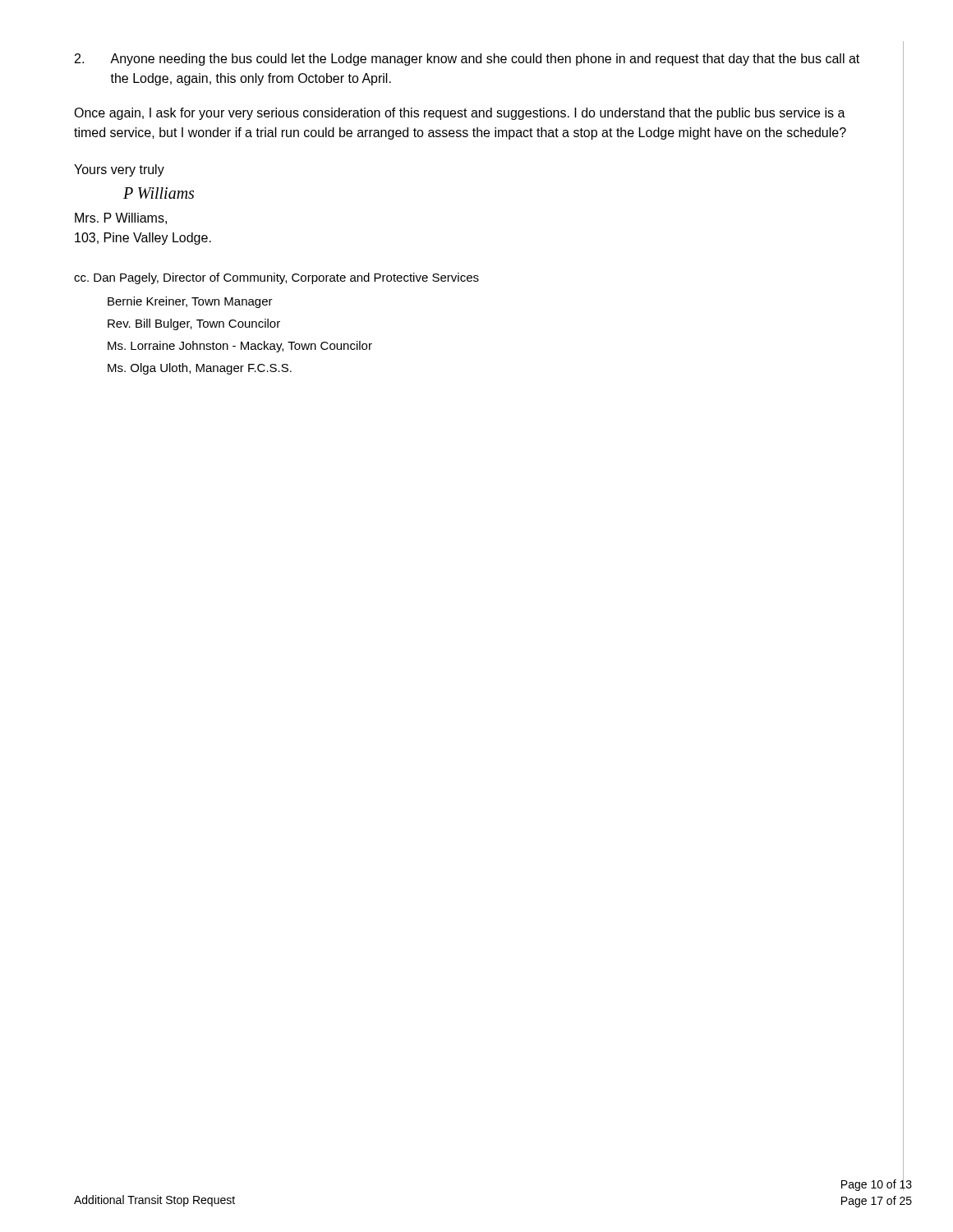Find the text that reads "Mrs. P Williams,"
Screen dimensions: 1232x953
[x=121, y=218]
